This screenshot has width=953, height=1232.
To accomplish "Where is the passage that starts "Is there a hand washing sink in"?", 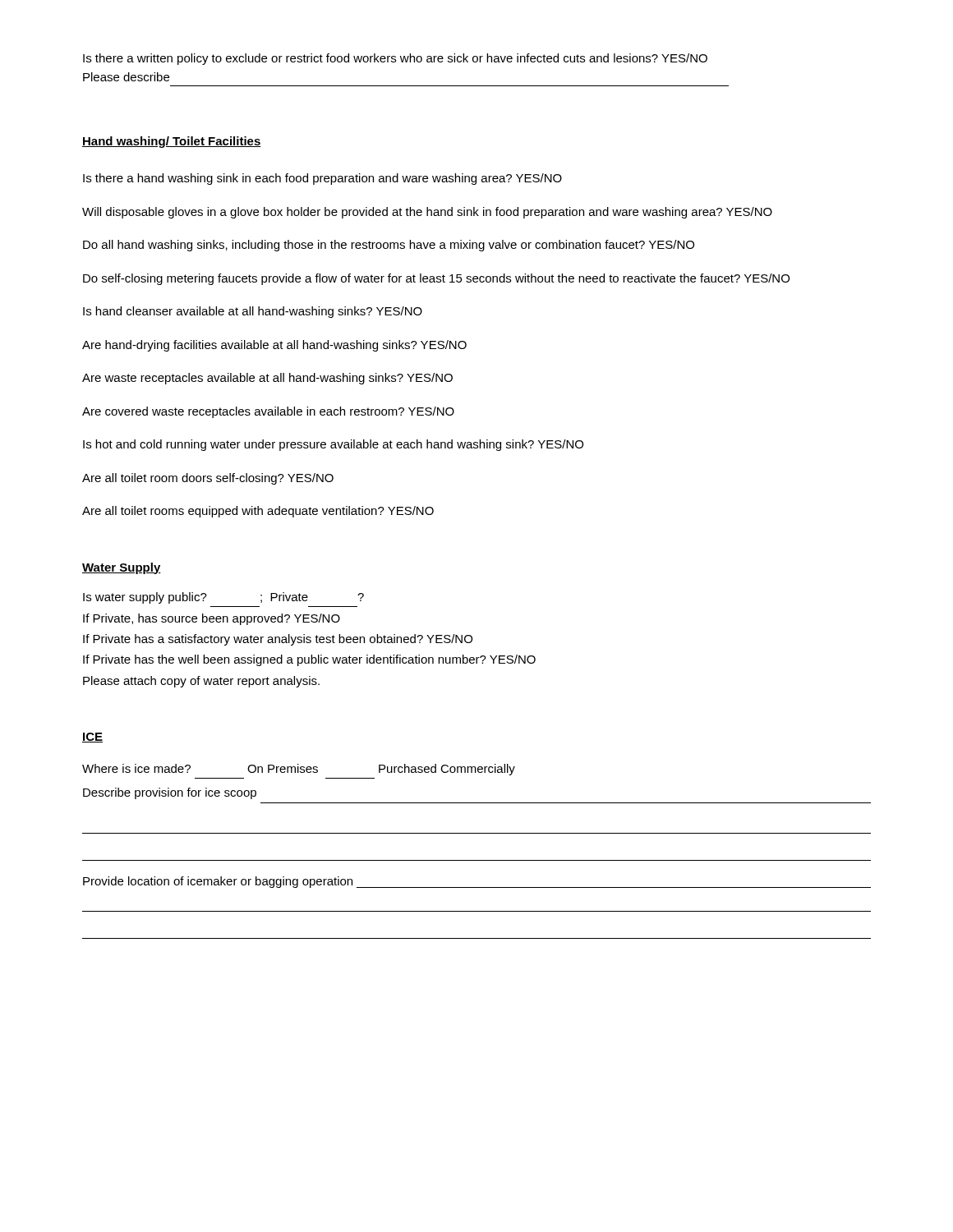I will [322, 178].
